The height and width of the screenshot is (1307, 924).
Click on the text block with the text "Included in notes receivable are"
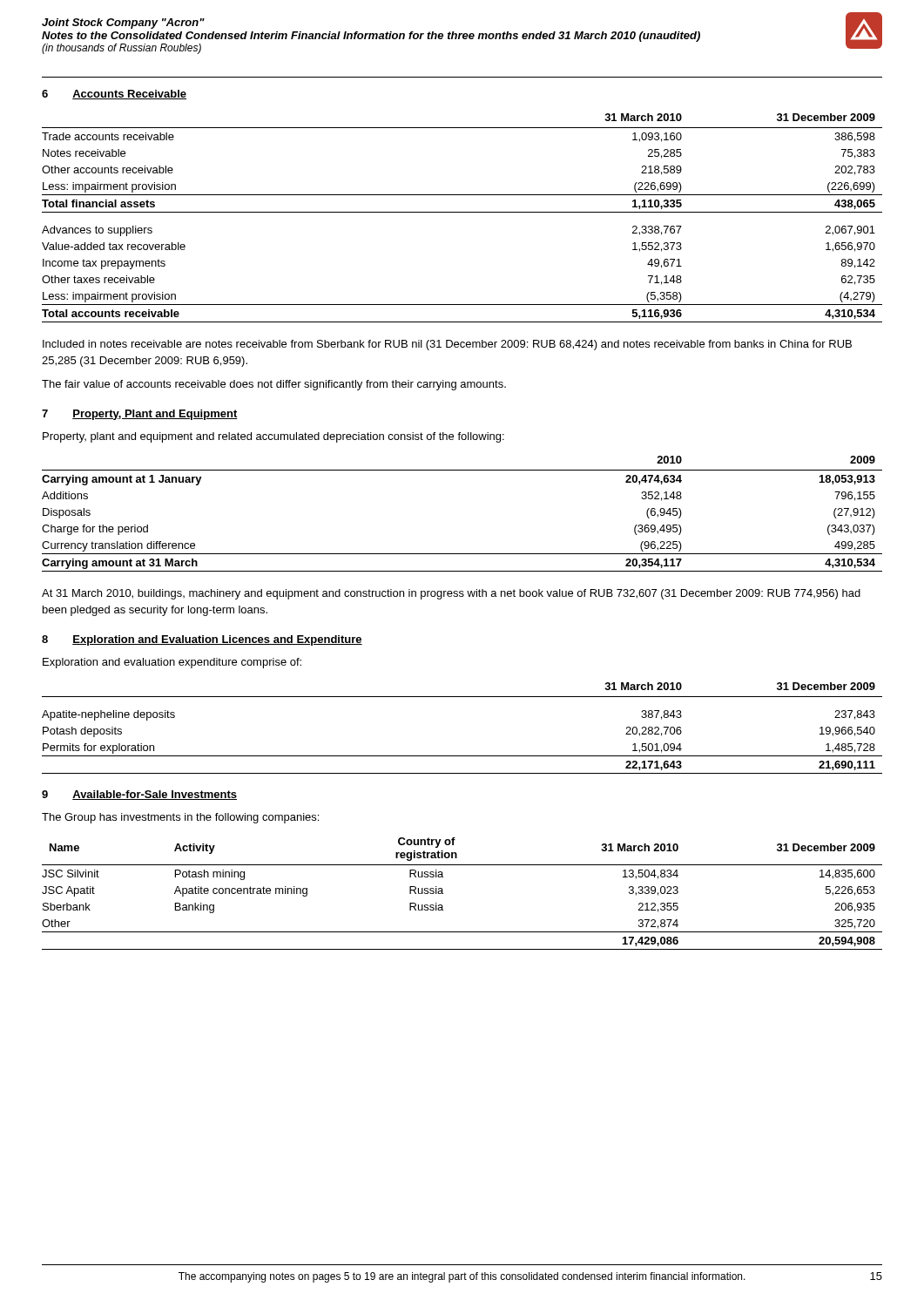(x=447, y=352)
